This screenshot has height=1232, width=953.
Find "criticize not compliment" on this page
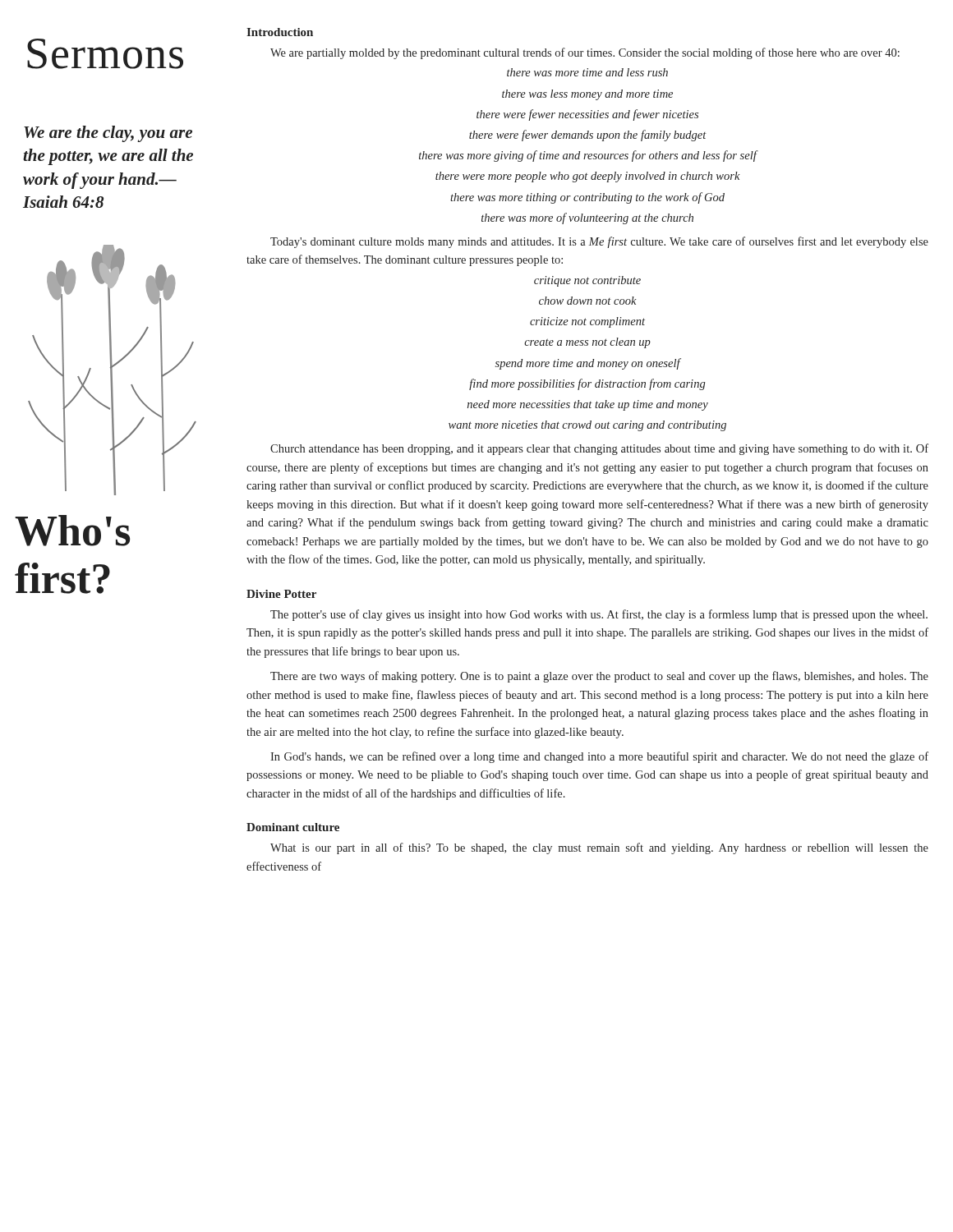pos(587,321)
